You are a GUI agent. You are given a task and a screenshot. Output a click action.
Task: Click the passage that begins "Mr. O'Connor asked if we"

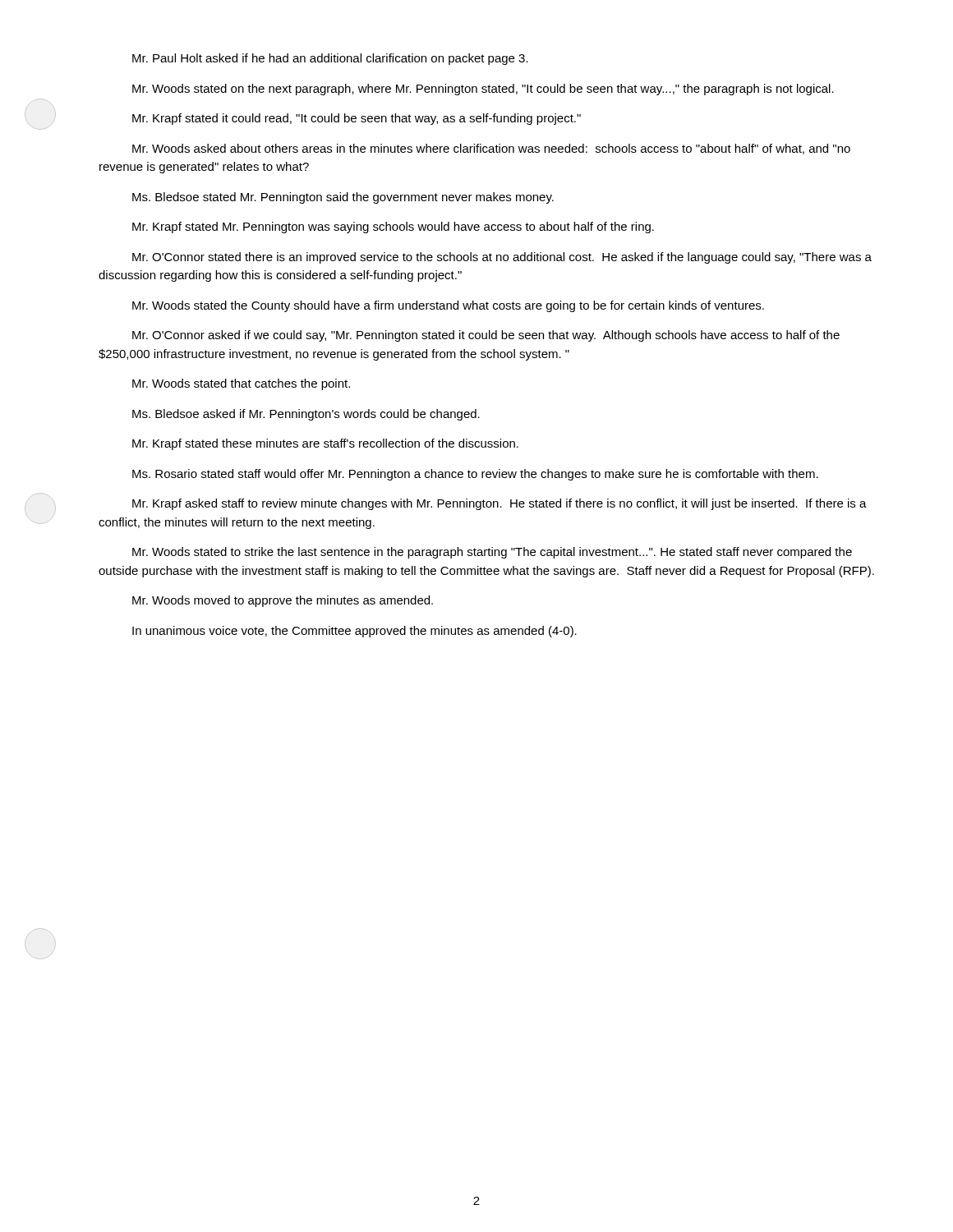point(469,344)
